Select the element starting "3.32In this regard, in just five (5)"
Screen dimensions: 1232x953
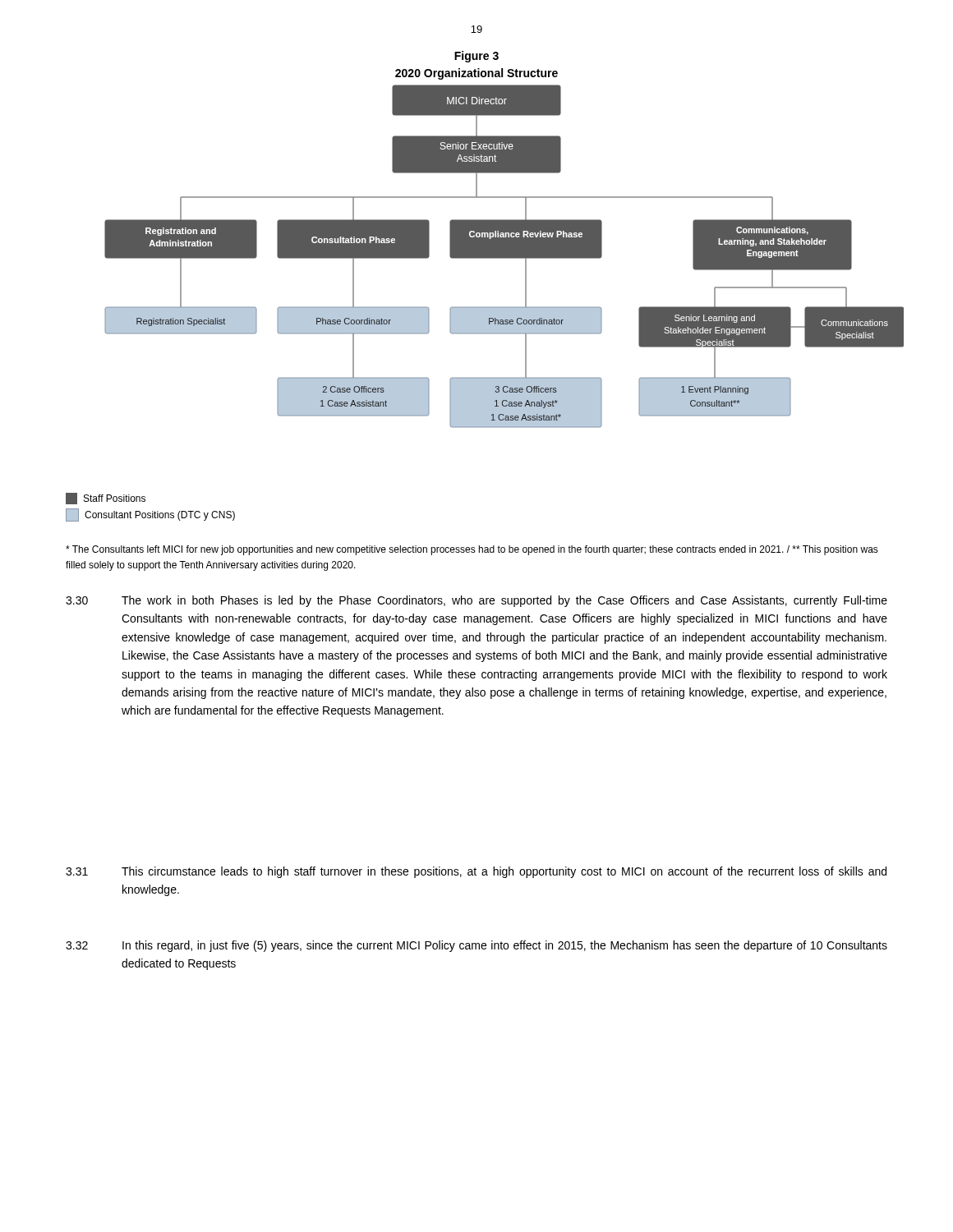click(476, 955)
